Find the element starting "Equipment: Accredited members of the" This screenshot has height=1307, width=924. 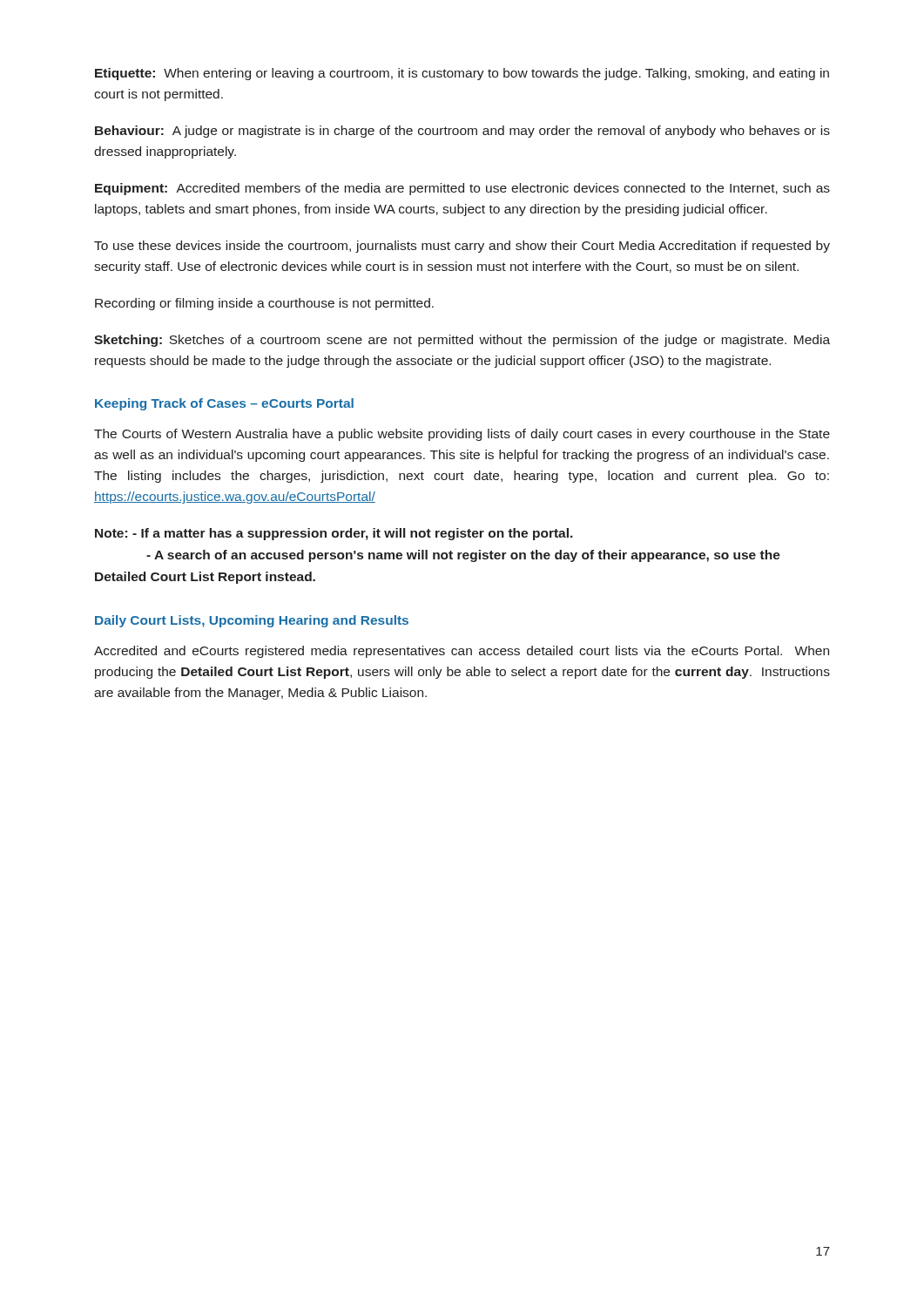point(462,198)
